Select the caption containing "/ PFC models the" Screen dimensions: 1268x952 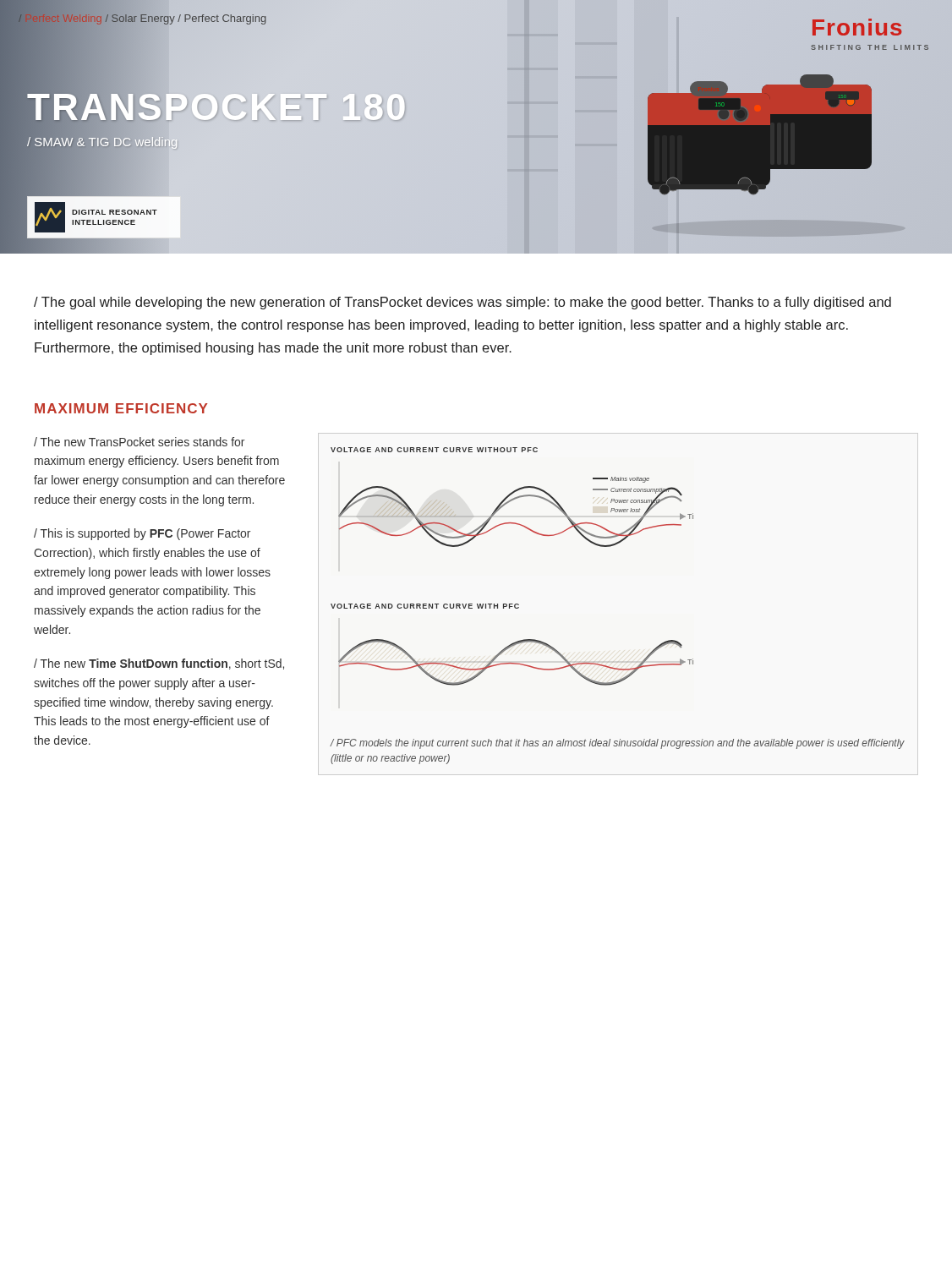pyautogui.click(x=617, y=750)
